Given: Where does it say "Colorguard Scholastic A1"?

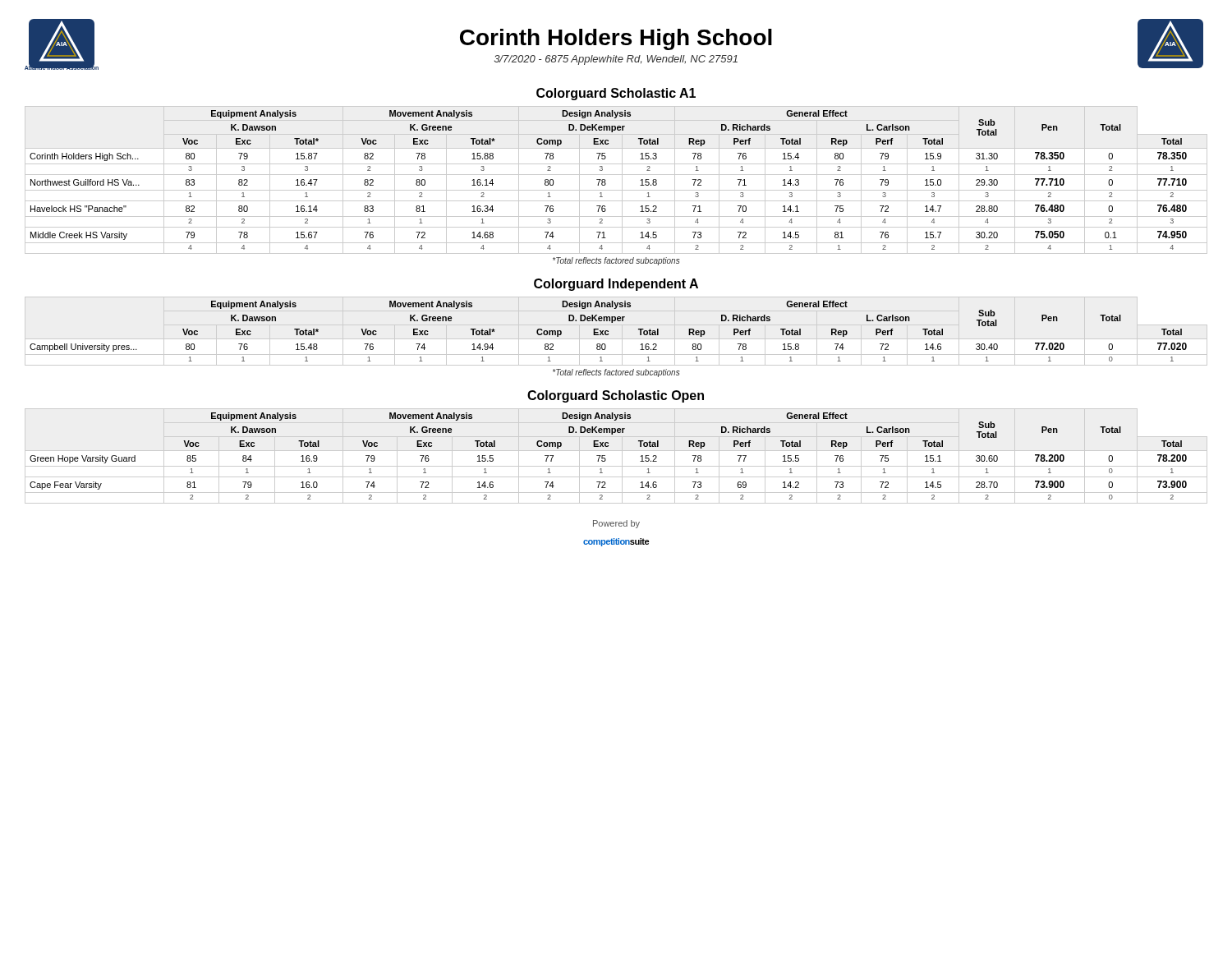Looking at the screenshot, I should point(616,93).
